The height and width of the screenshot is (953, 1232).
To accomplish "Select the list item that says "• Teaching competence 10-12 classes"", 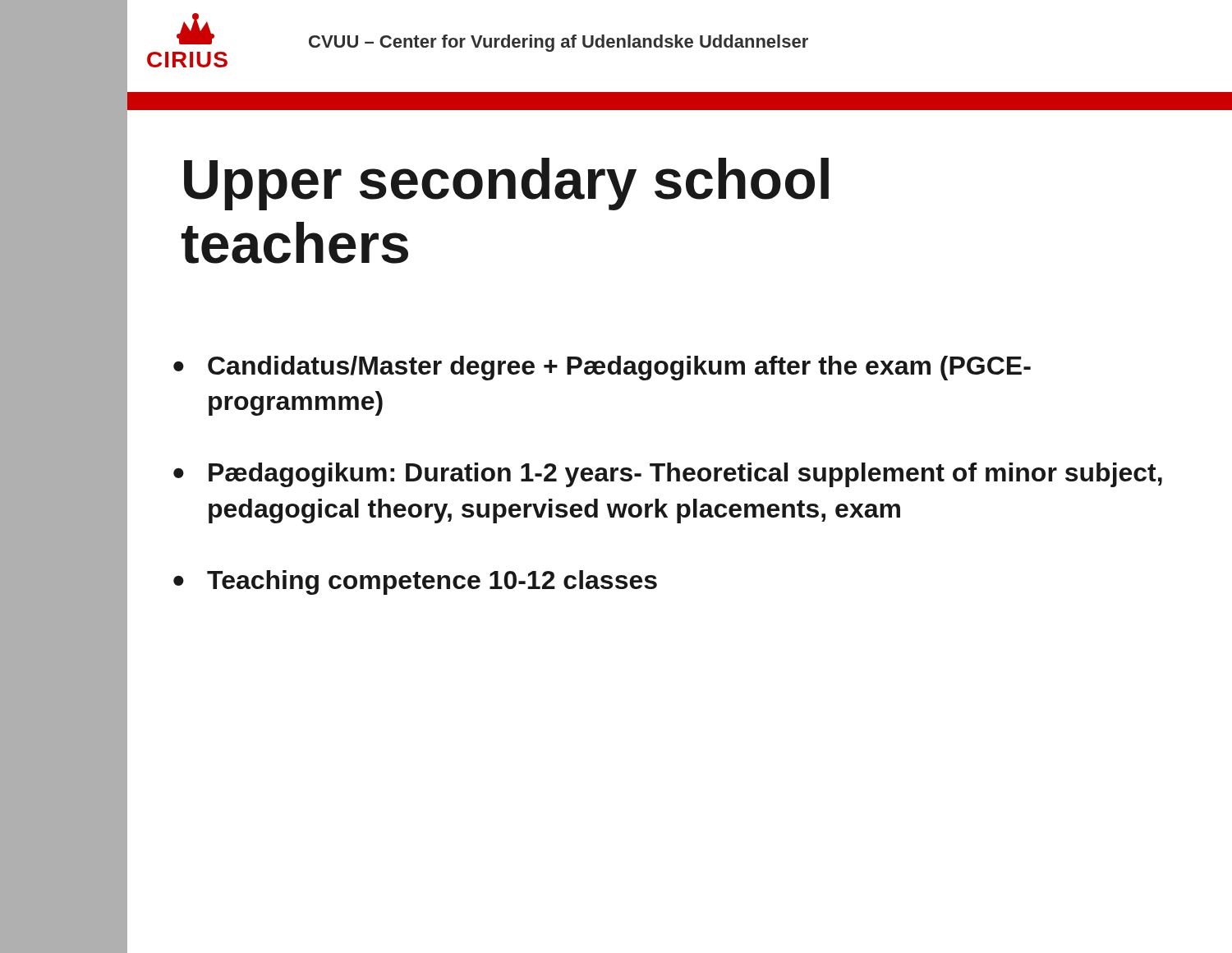I will click(415, 581).
